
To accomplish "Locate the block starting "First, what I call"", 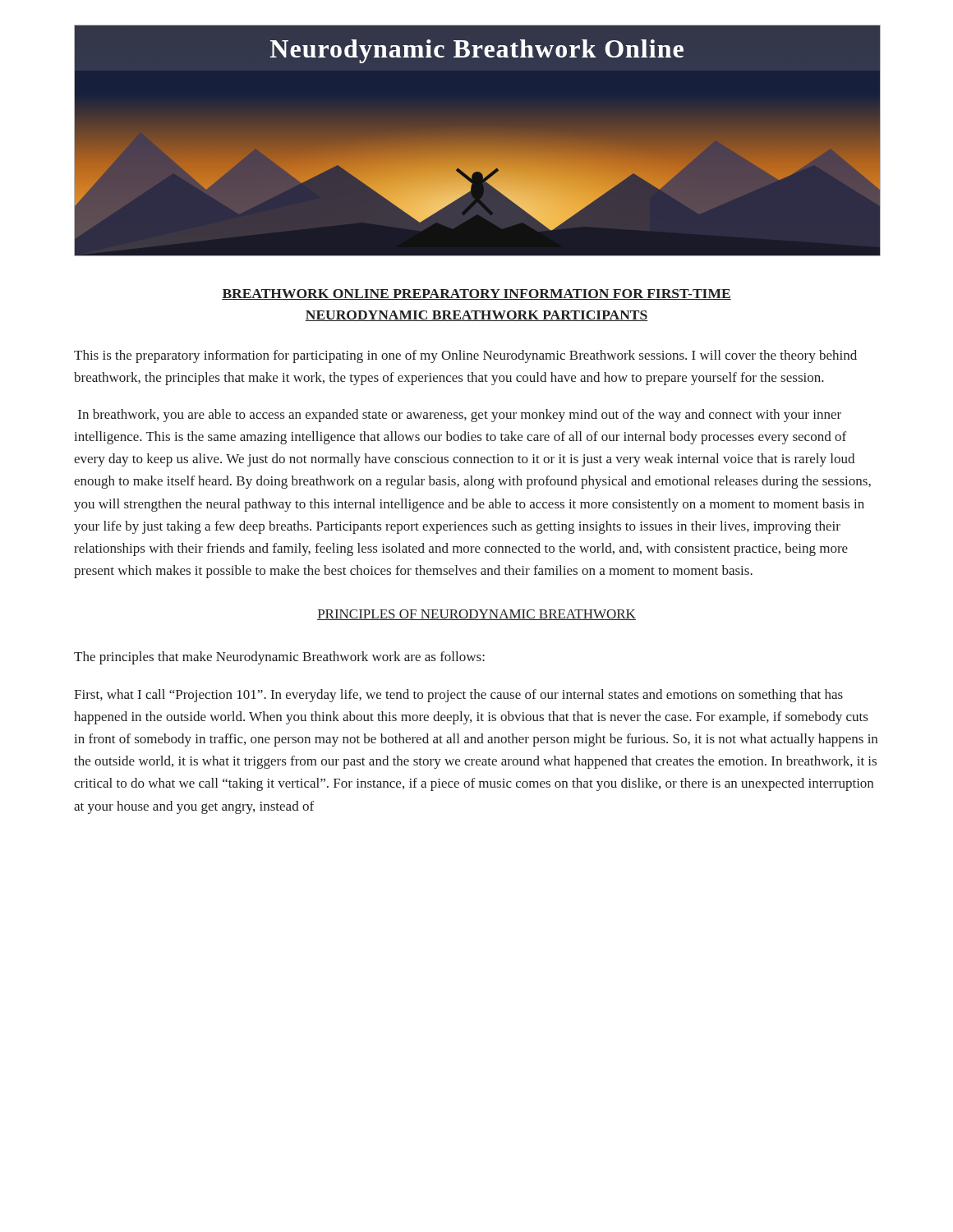I will (476, 750).
